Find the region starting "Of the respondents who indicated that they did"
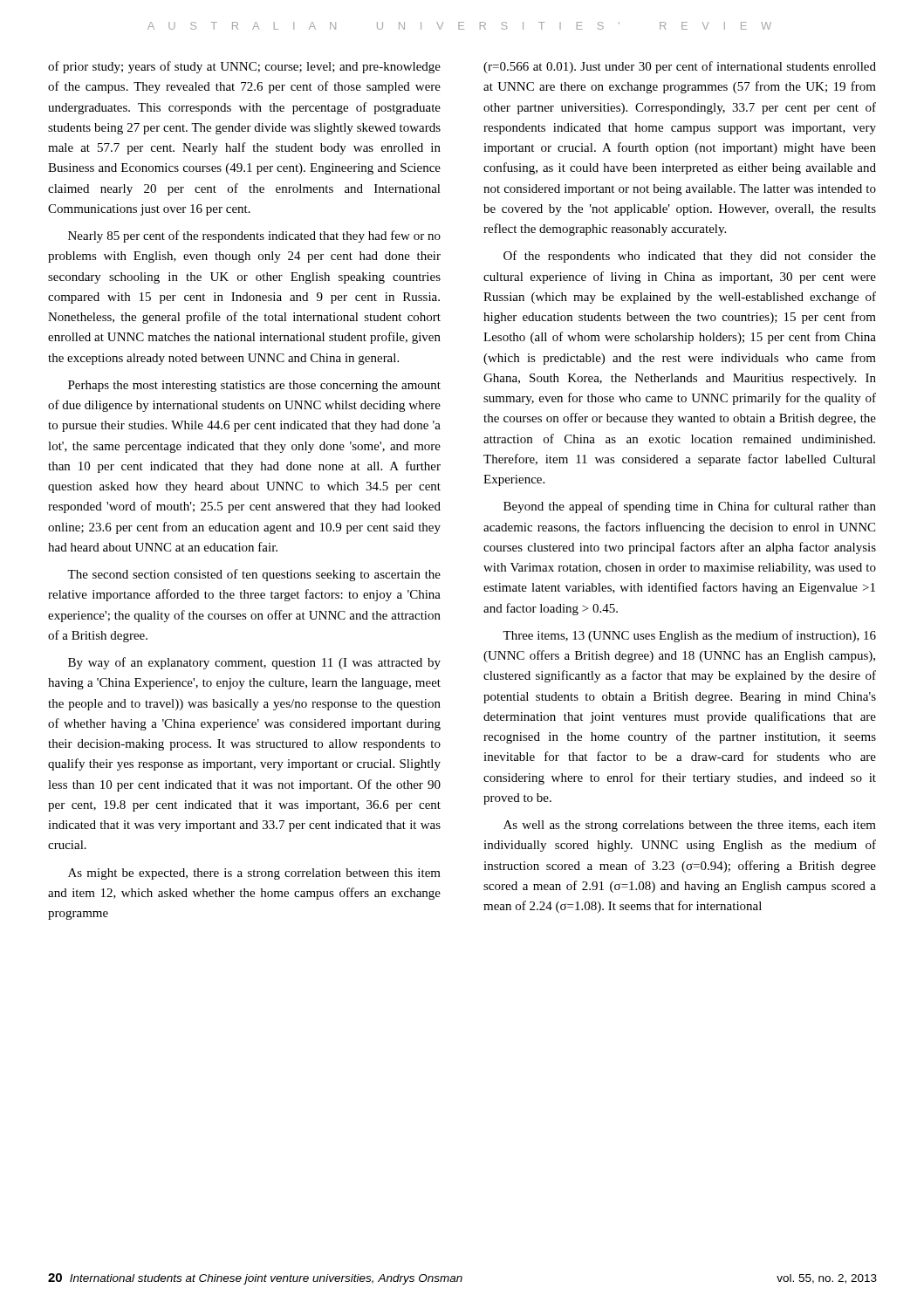 click(x=680, y=368)
